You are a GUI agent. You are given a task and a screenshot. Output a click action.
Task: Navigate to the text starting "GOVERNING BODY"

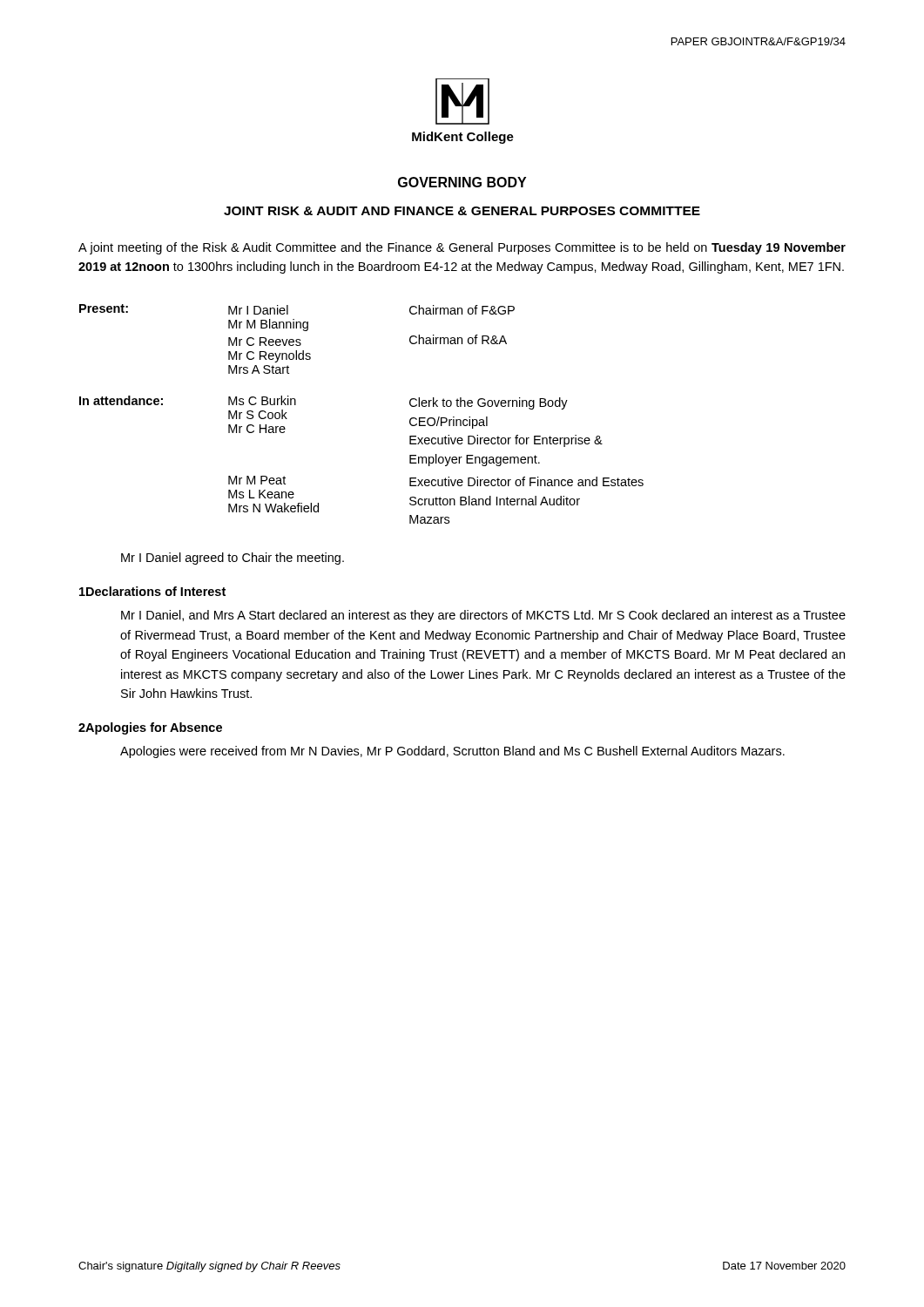tap(462, 183)
